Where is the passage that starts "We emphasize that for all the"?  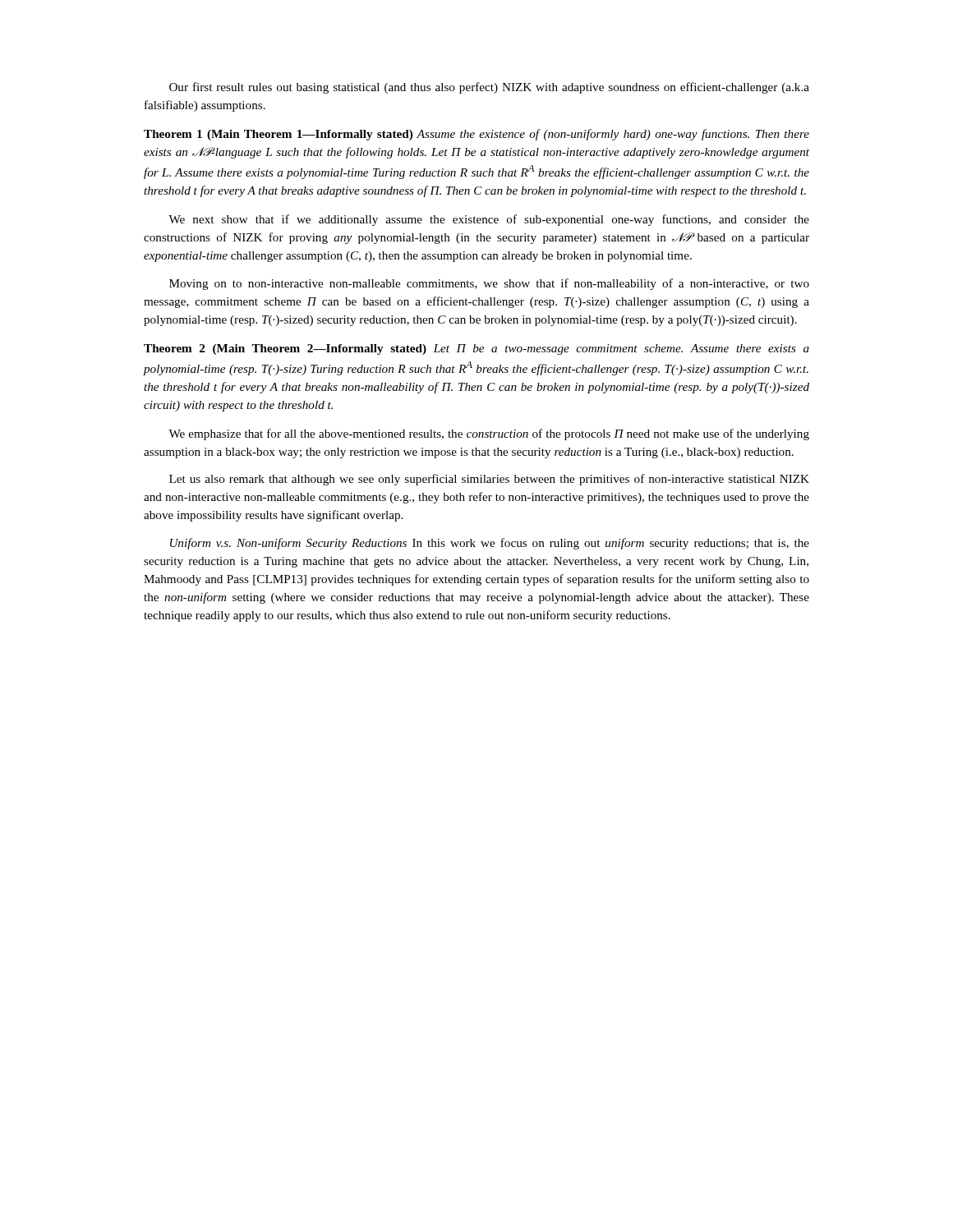tap(476, 474)
